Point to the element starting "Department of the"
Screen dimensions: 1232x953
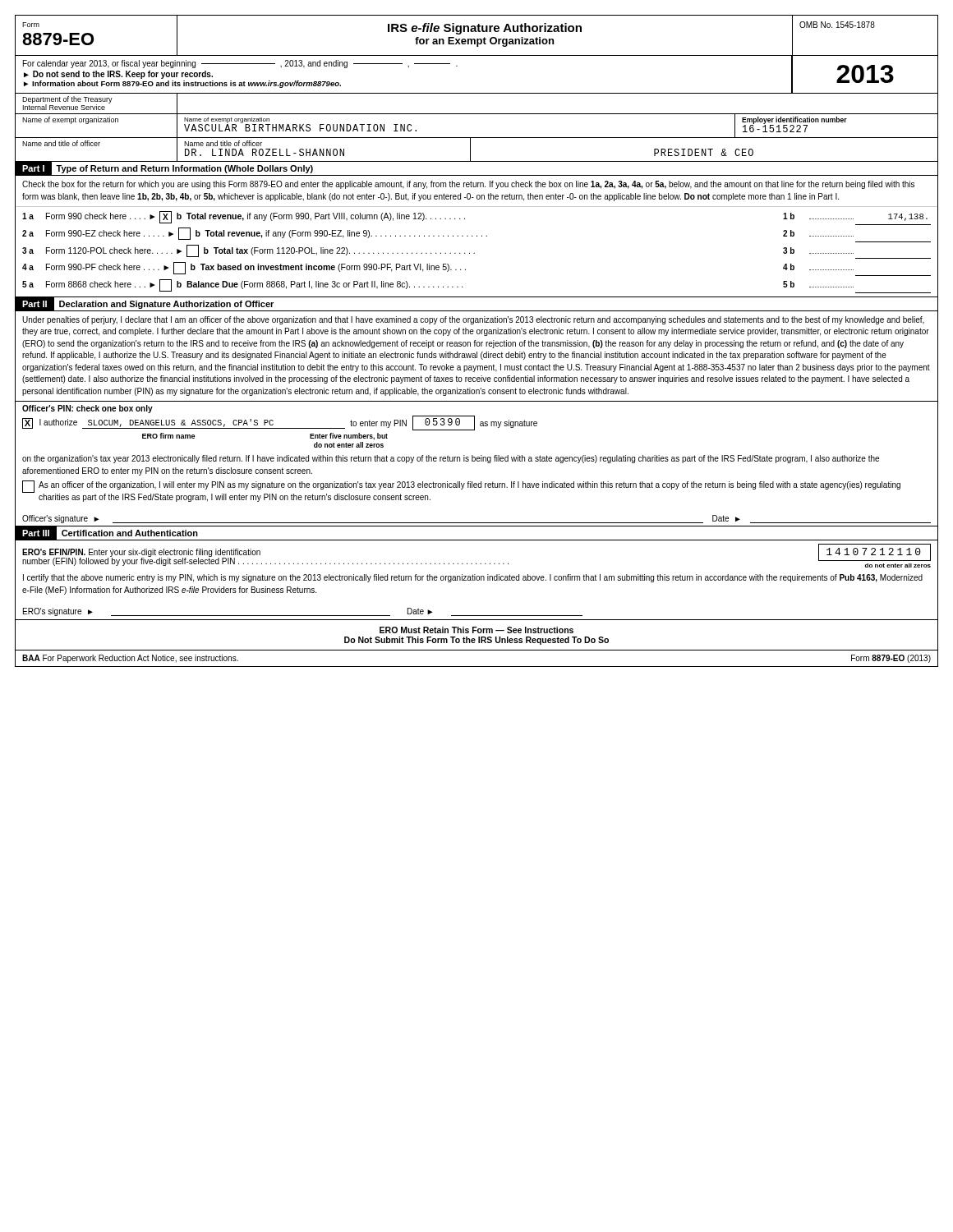click(x=476, y=103)
